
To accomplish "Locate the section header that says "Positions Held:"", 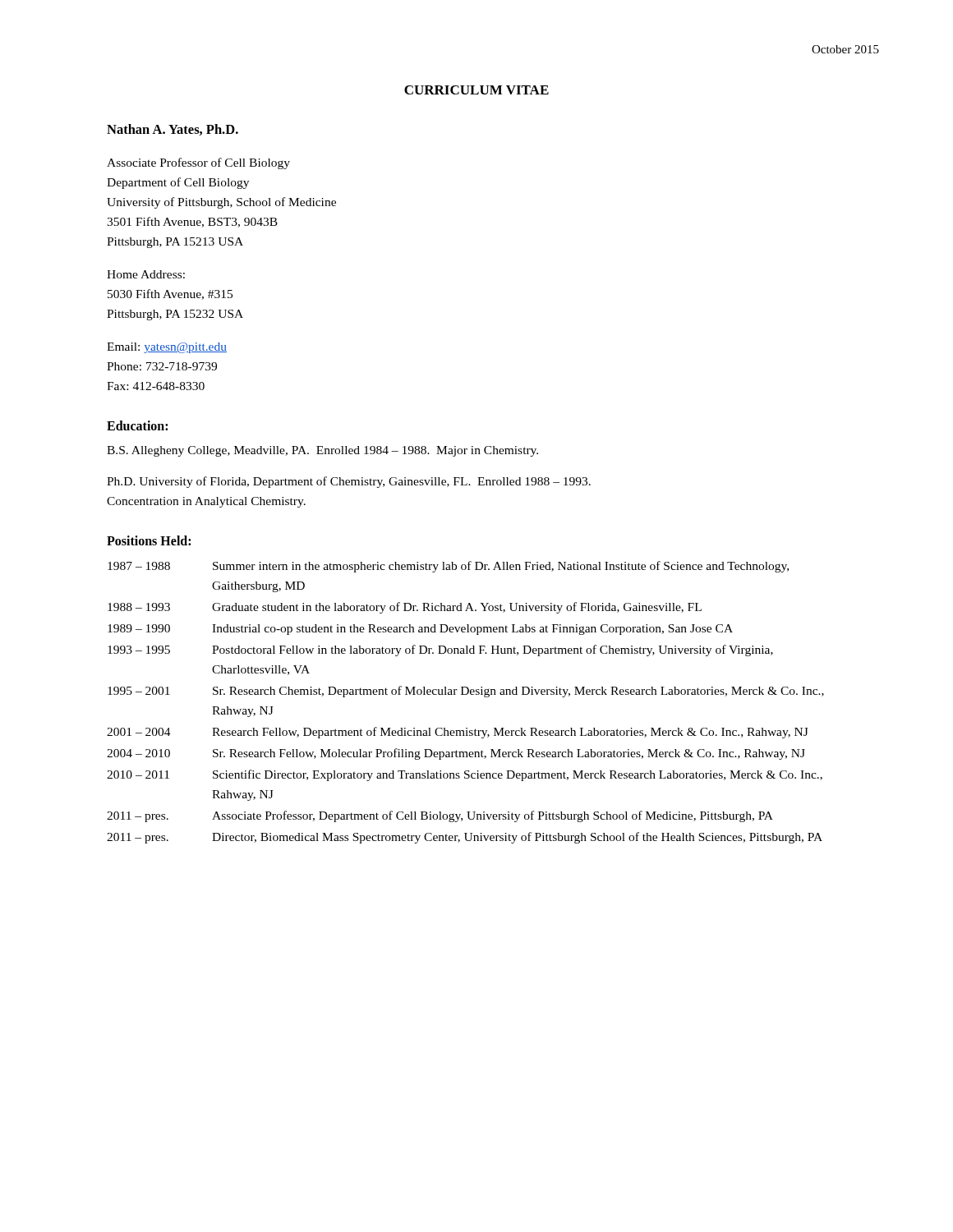I will pyautogui.click(x=149, y=541).
